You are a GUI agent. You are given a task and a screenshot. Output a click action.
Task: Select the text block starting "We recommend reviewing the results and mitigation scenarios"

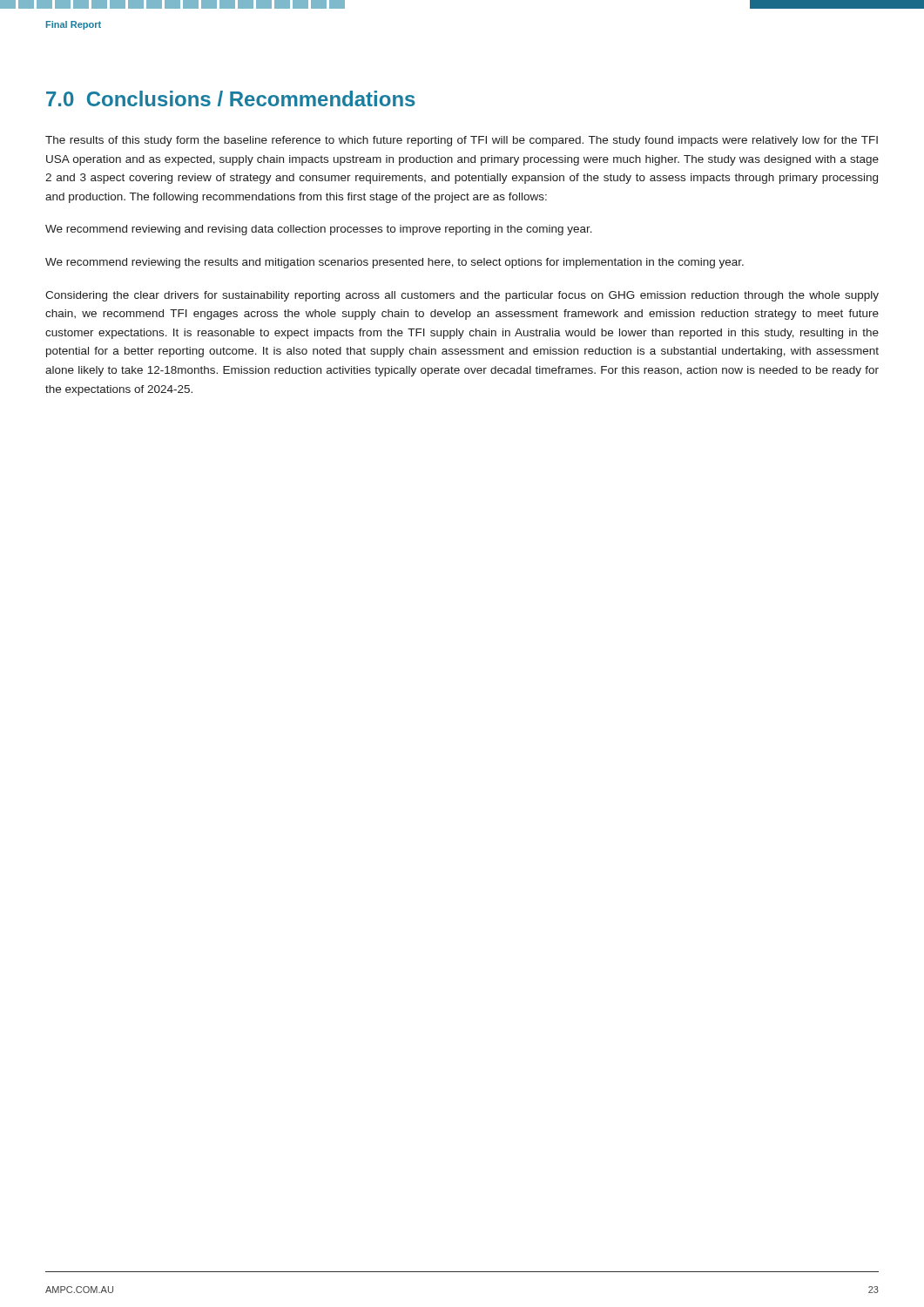(395, 262)
